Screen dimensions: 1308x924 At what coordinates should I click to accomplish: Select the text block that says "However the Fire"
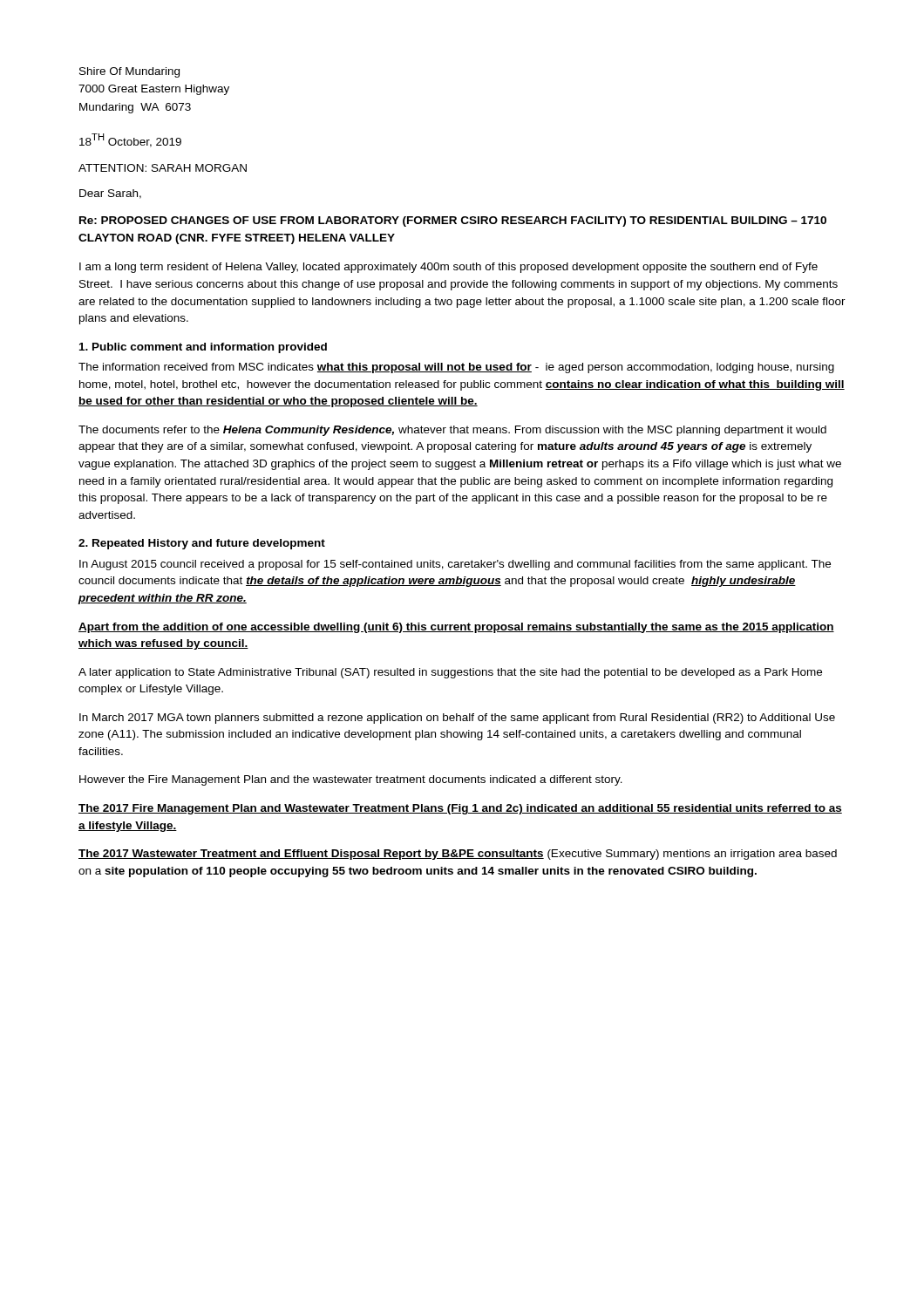(351, 780)
